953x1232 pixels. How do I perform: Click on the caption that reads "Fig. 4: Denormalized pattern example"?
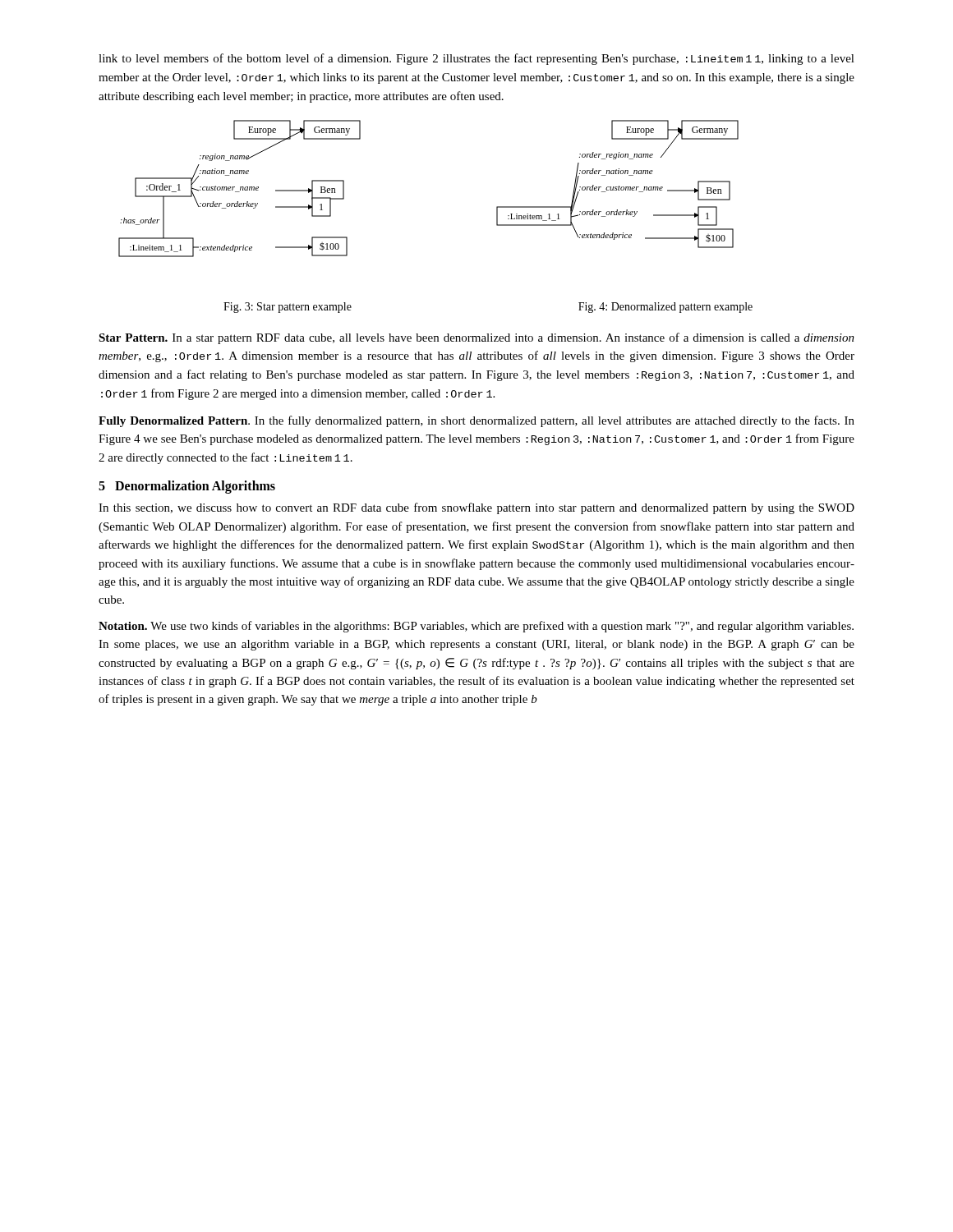point(665,307)
